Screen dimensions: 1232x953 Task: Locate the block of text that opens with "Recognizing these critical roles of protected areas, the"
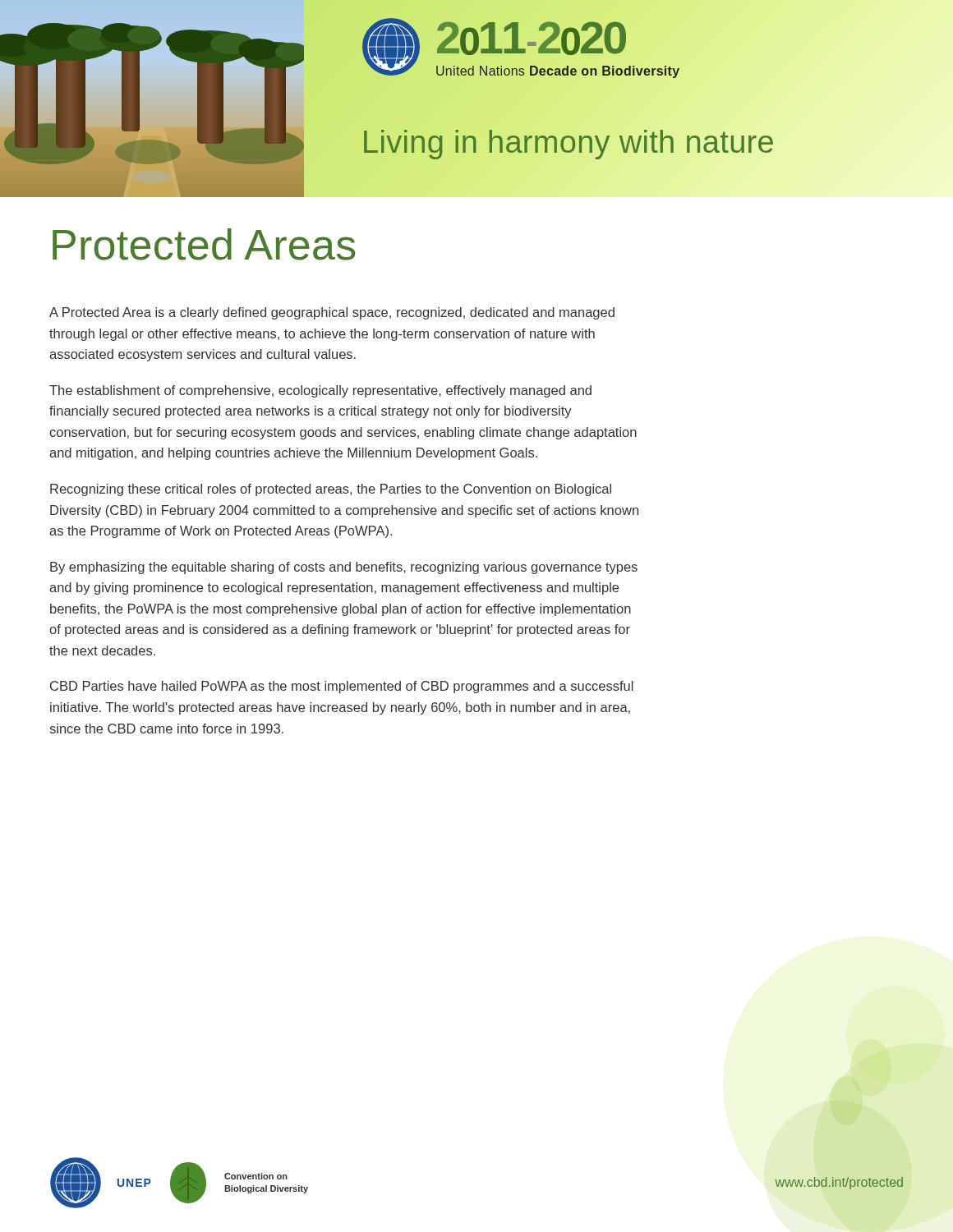point(344,510)
